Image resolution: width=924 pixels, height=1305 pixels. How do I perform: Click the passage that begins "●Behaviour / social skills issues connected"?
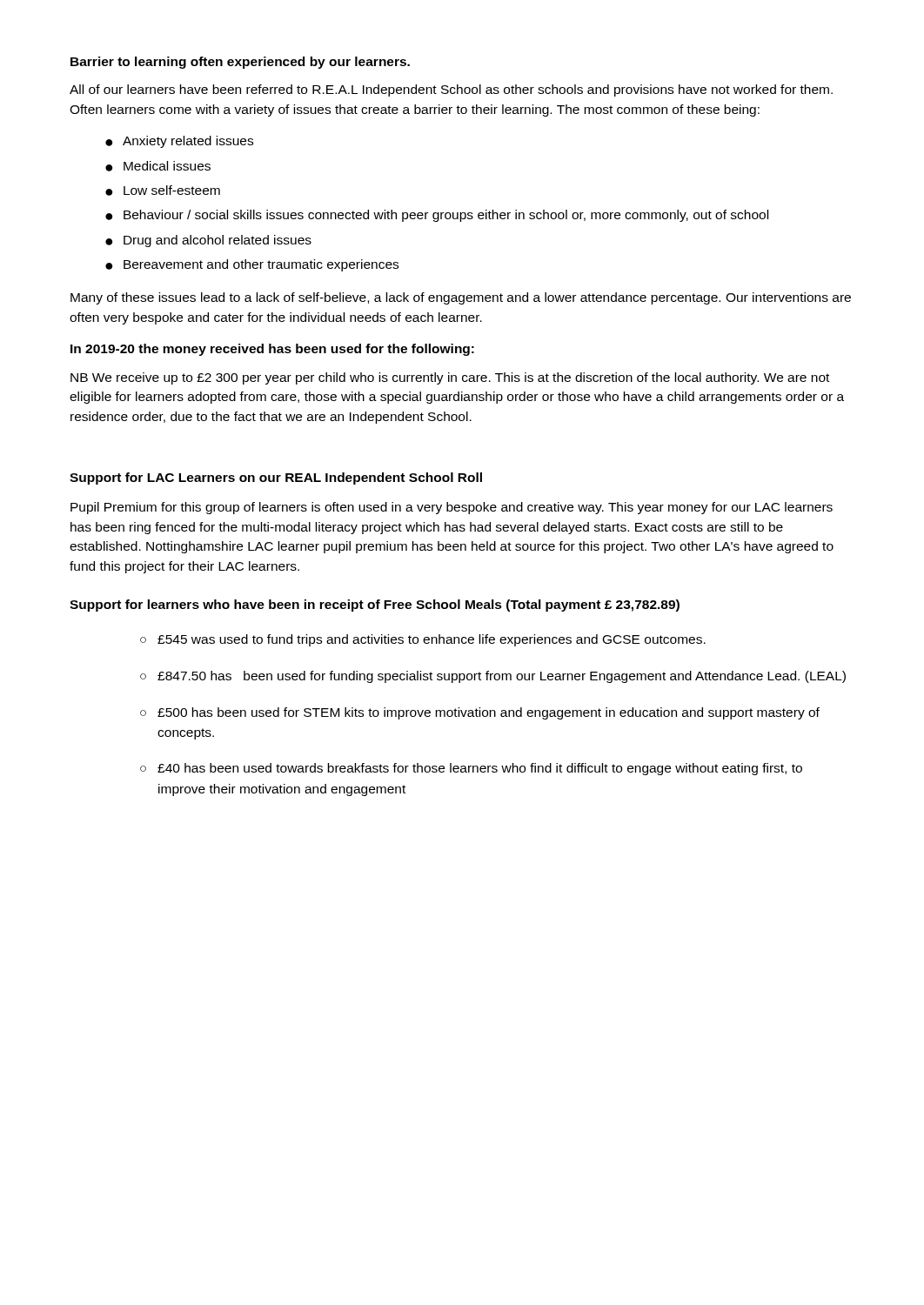(437, 216)
